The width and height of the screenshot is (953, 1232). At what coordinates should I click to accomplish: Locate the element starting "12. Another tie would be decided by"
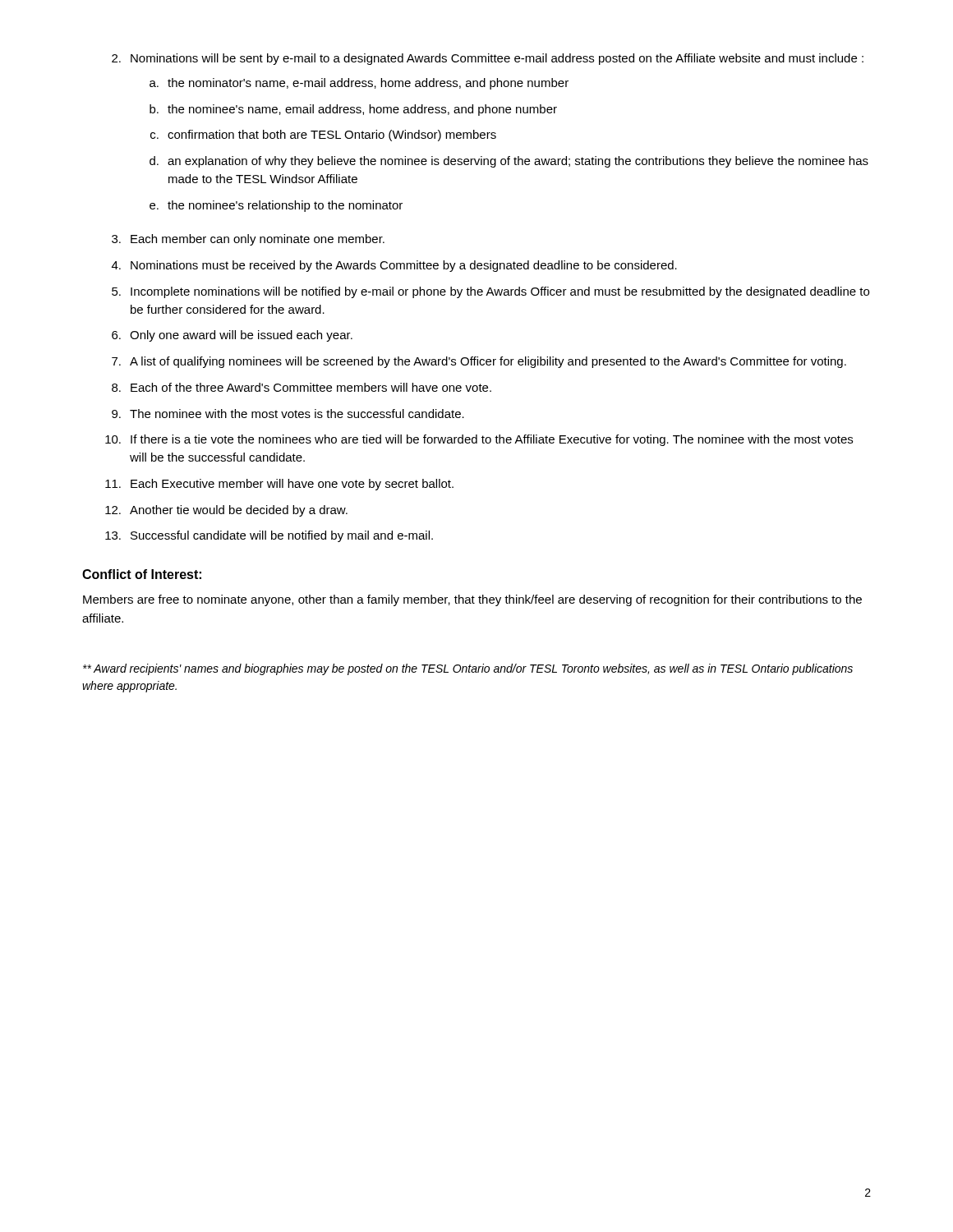pos(226,511)
